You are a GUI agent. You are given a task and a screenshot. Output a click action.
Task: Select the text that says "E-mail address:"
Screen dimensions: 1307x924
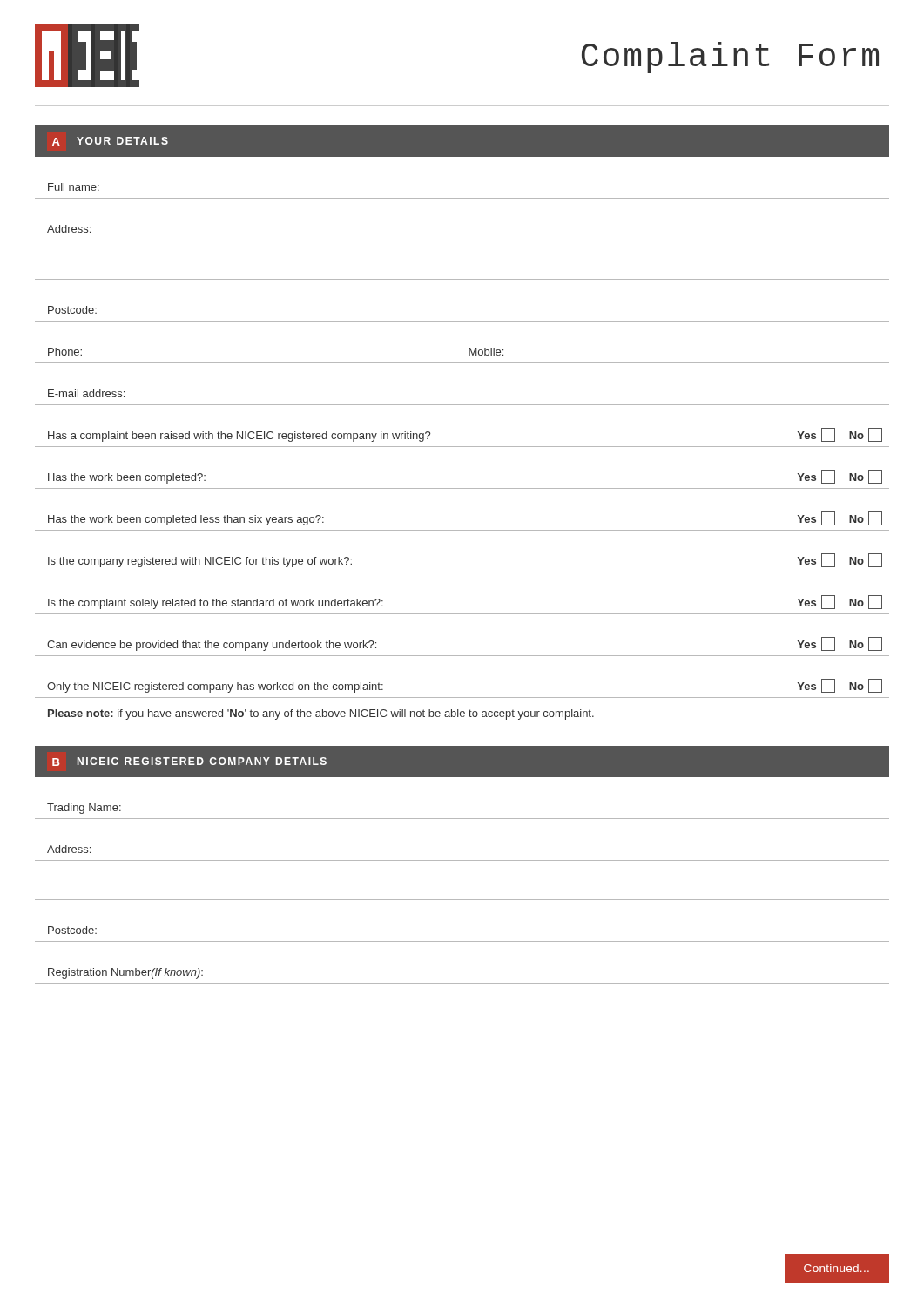point(86,393)
